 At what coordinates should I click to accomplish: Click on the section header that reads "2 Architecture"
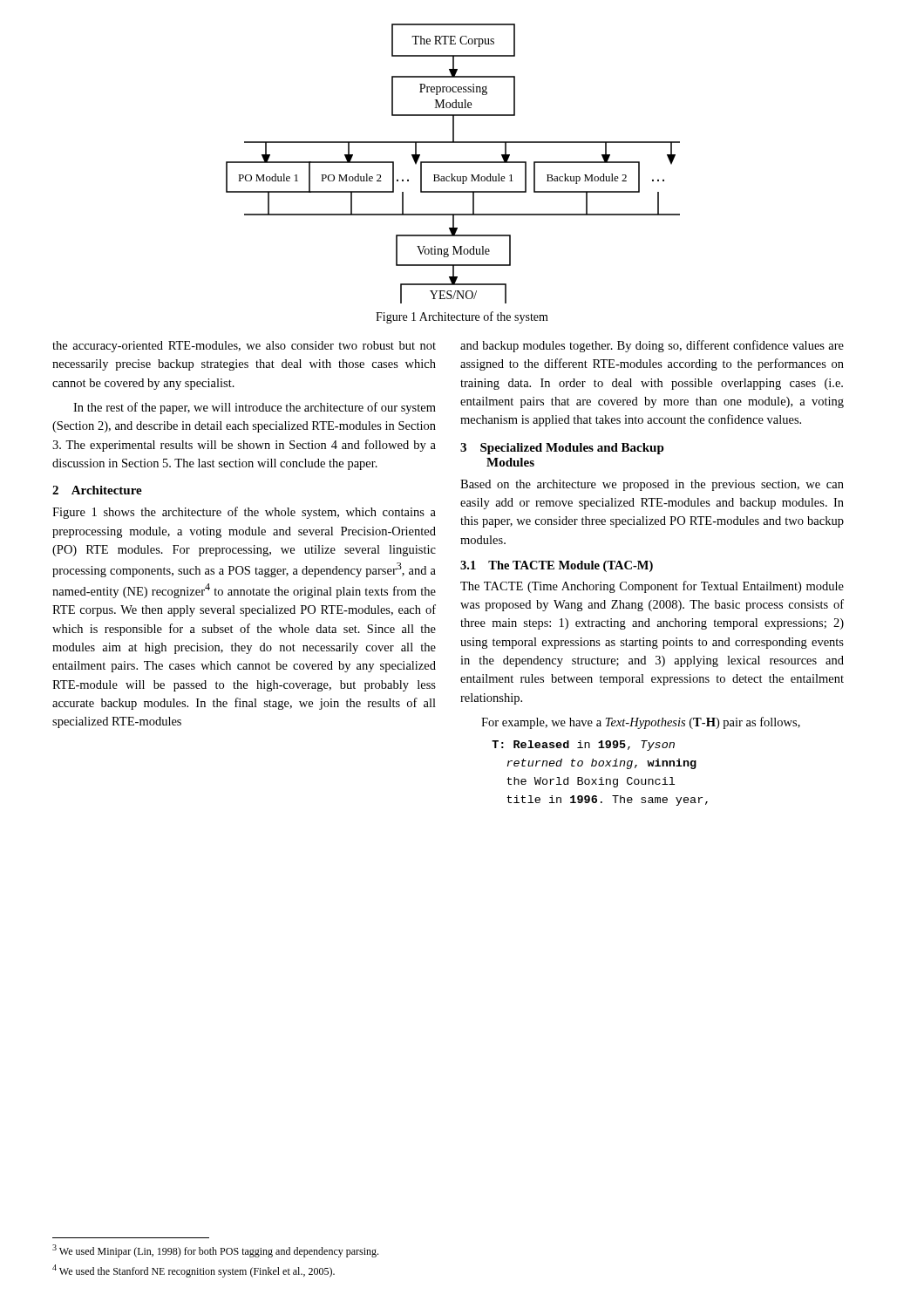97,490
